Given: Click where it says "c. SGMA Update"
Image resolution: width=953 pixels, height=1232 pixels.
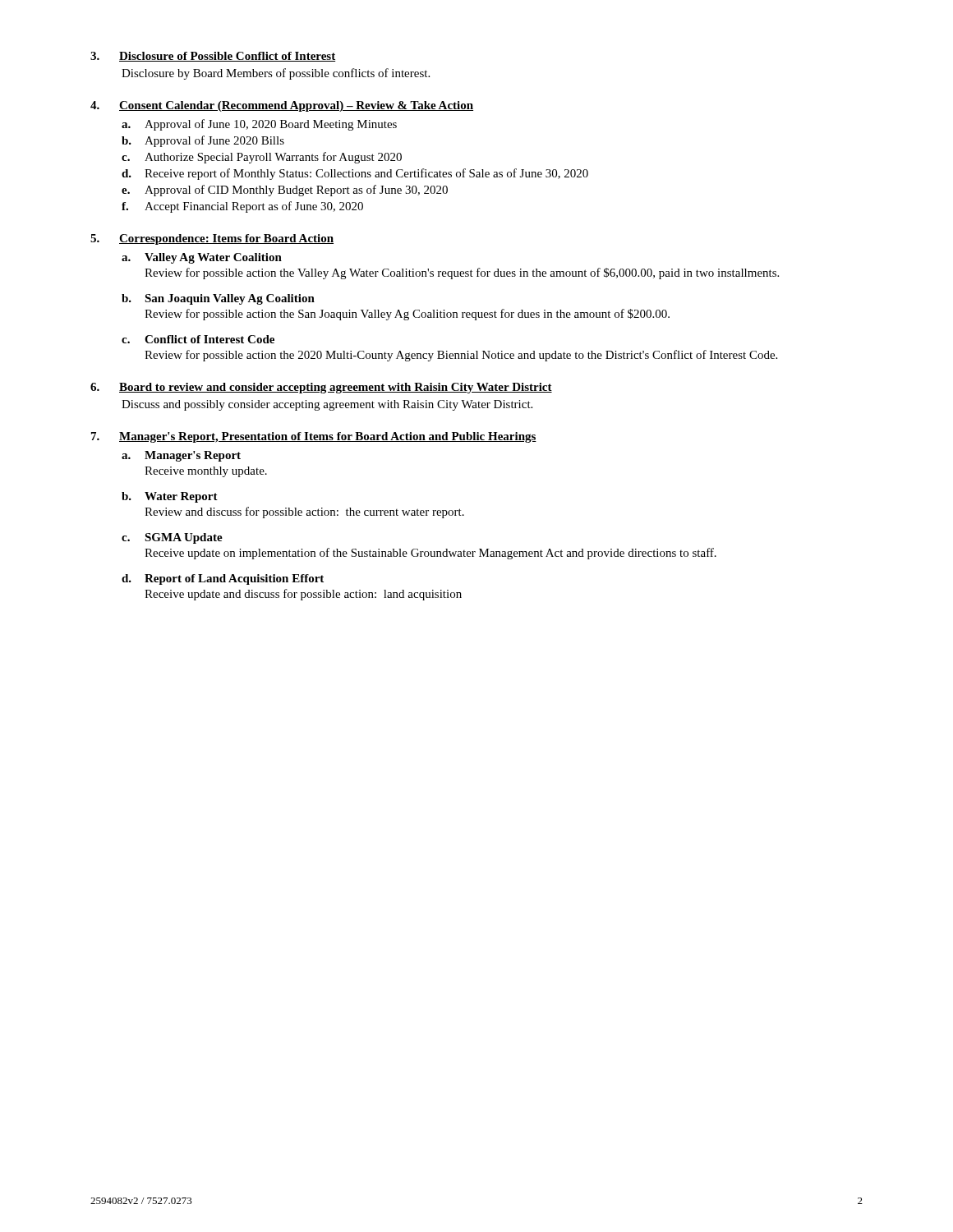Looking at the screenshot, I should (x=172, y=538).
